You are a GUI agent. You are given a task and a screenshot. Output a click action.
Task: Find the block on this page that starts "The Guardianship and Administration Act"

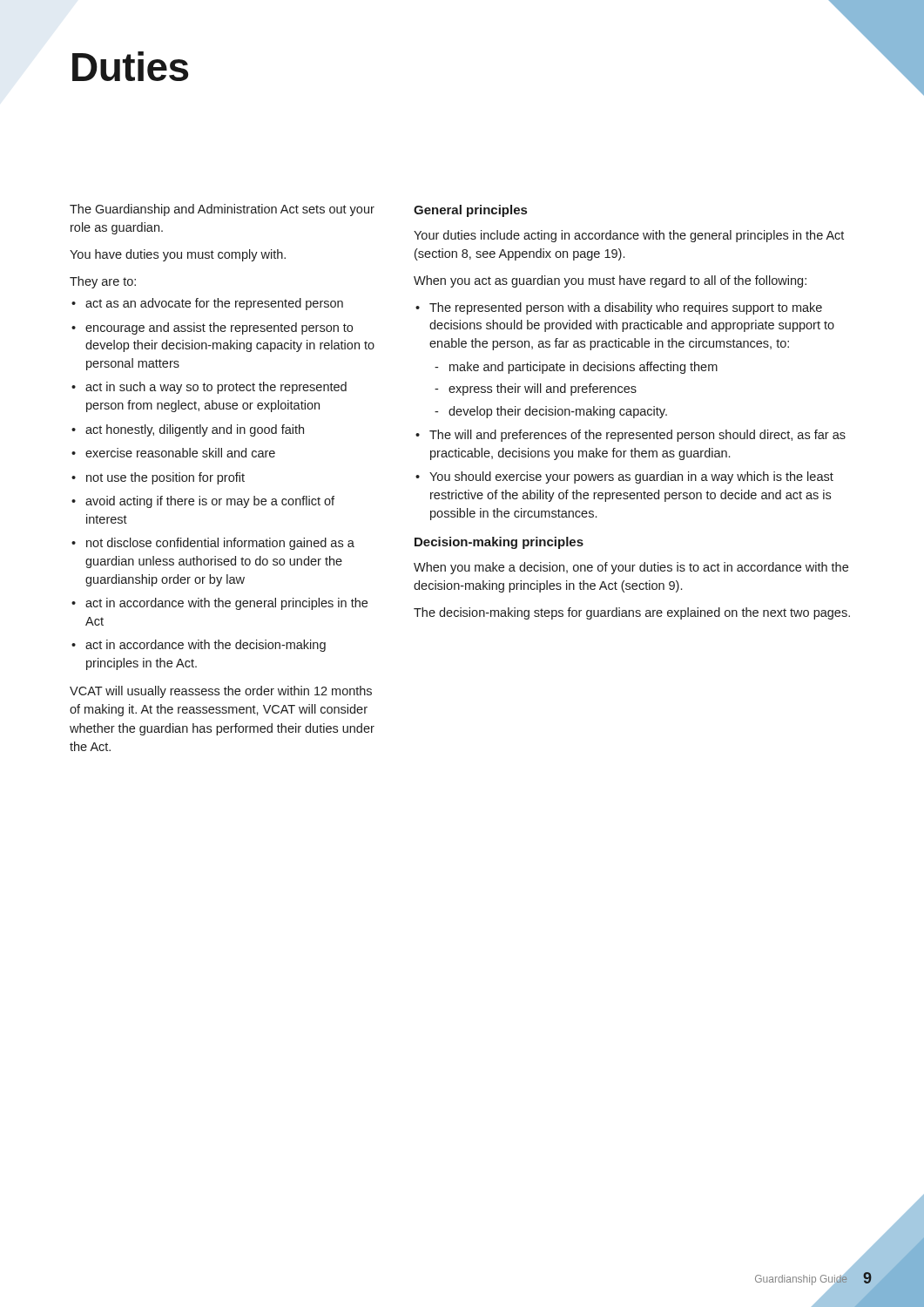coord(224,219)
